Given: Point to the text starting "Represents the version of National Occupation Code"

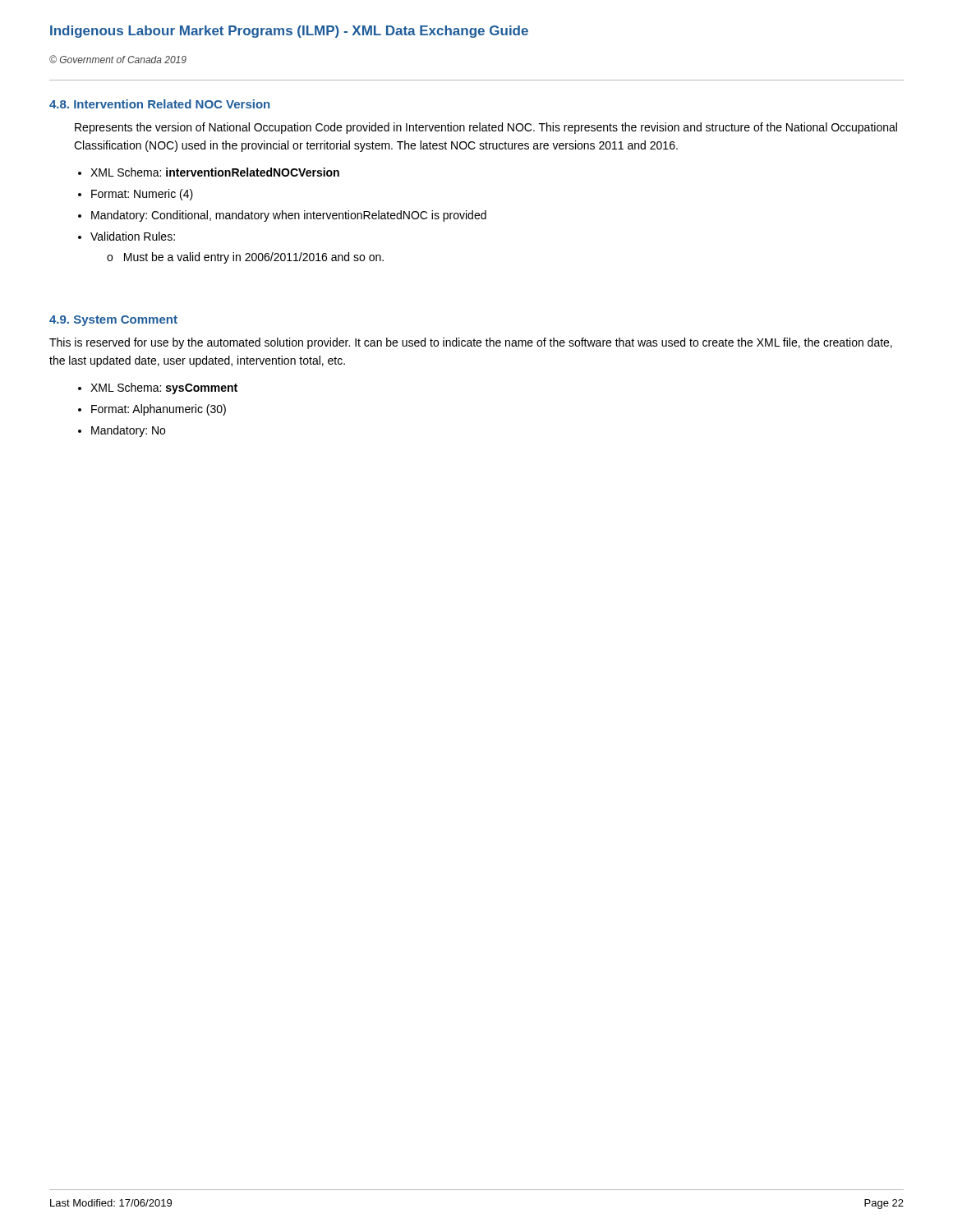Looking at the screenshot, I should coord(486,136).
